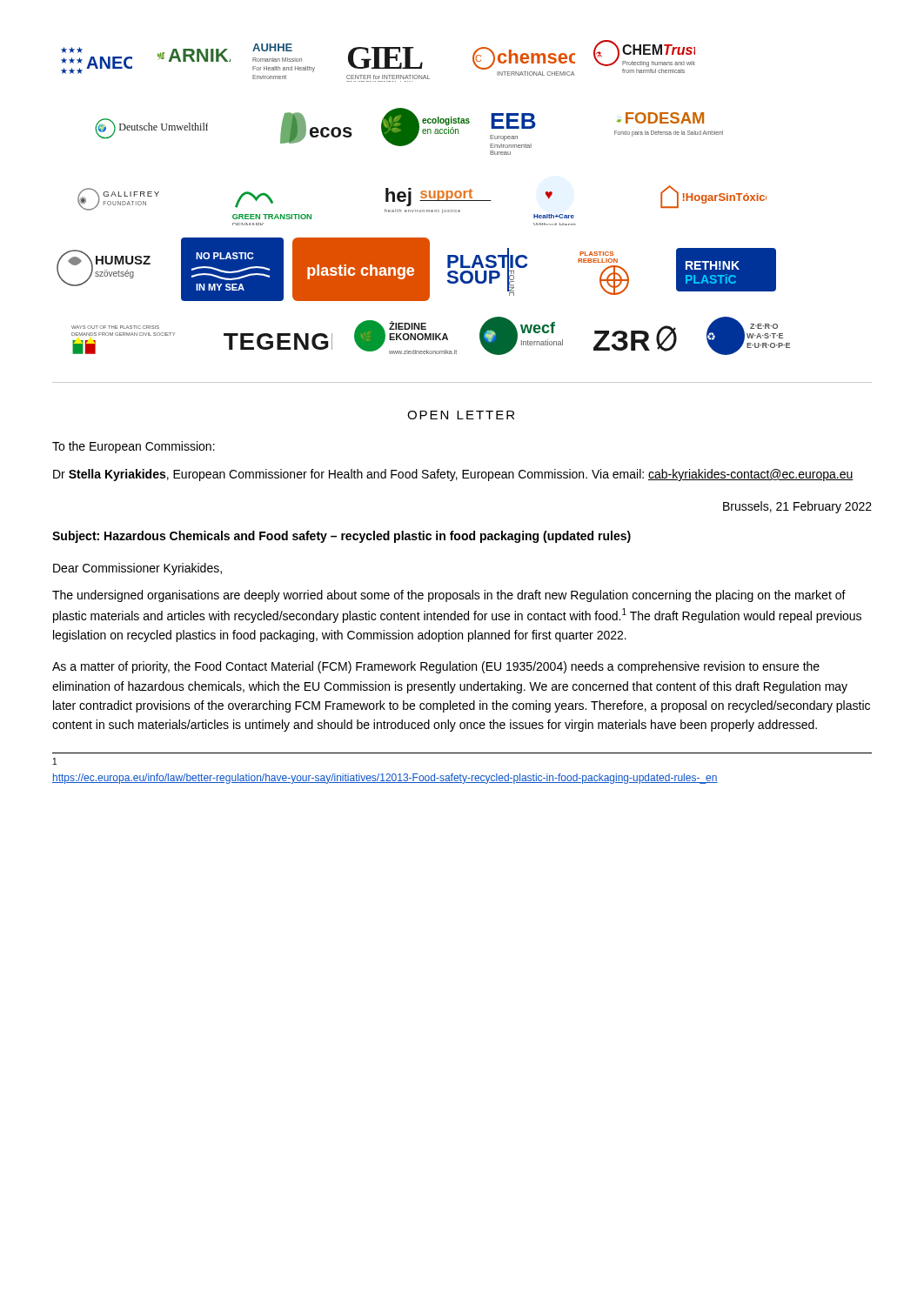Click on the text with the text "To the European Commission:"

[134, 446]
